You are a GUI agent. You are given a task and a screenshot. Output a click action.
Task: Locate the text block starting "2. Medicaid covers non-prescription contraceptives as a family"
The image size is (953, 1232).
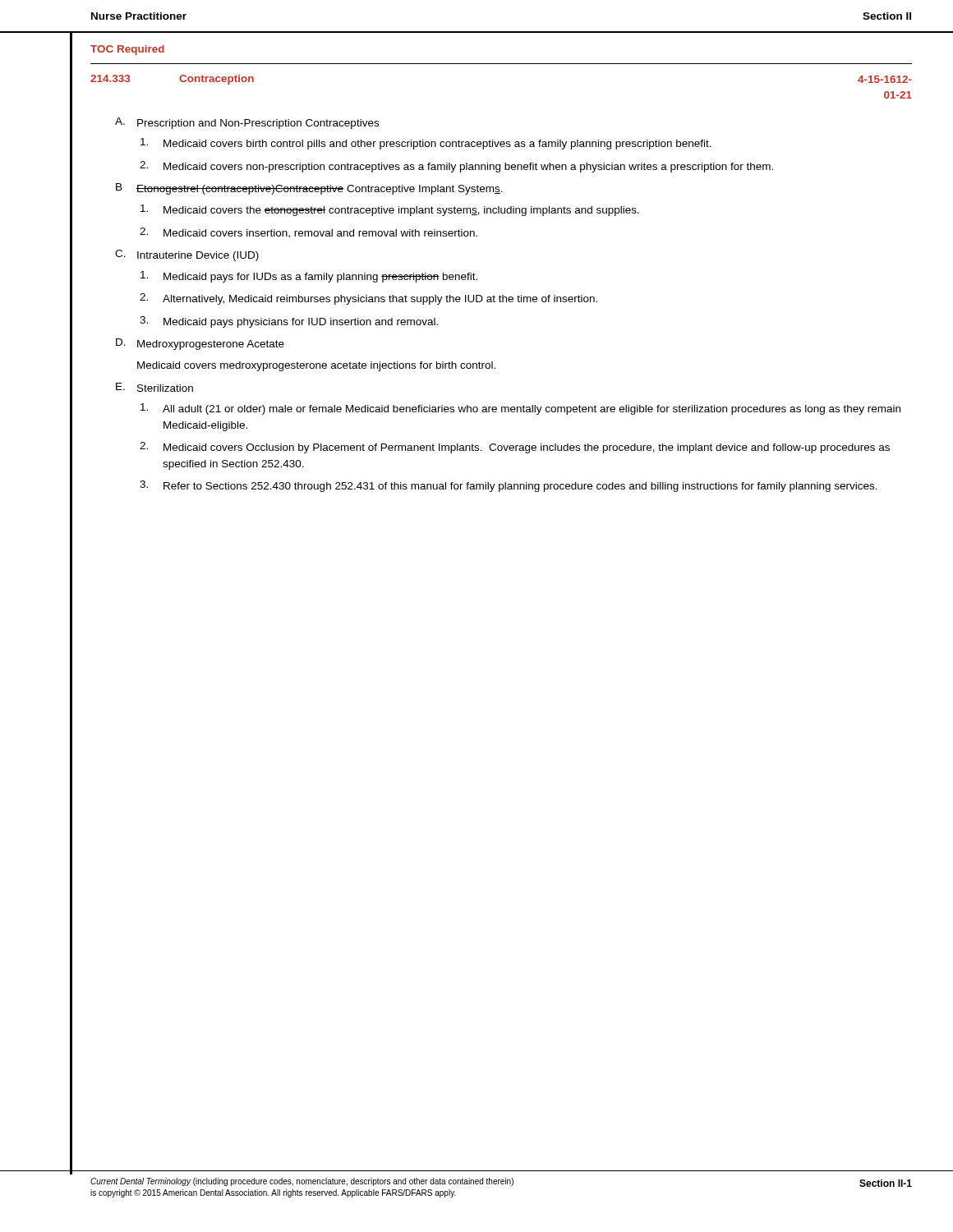[x=457, y=166]
